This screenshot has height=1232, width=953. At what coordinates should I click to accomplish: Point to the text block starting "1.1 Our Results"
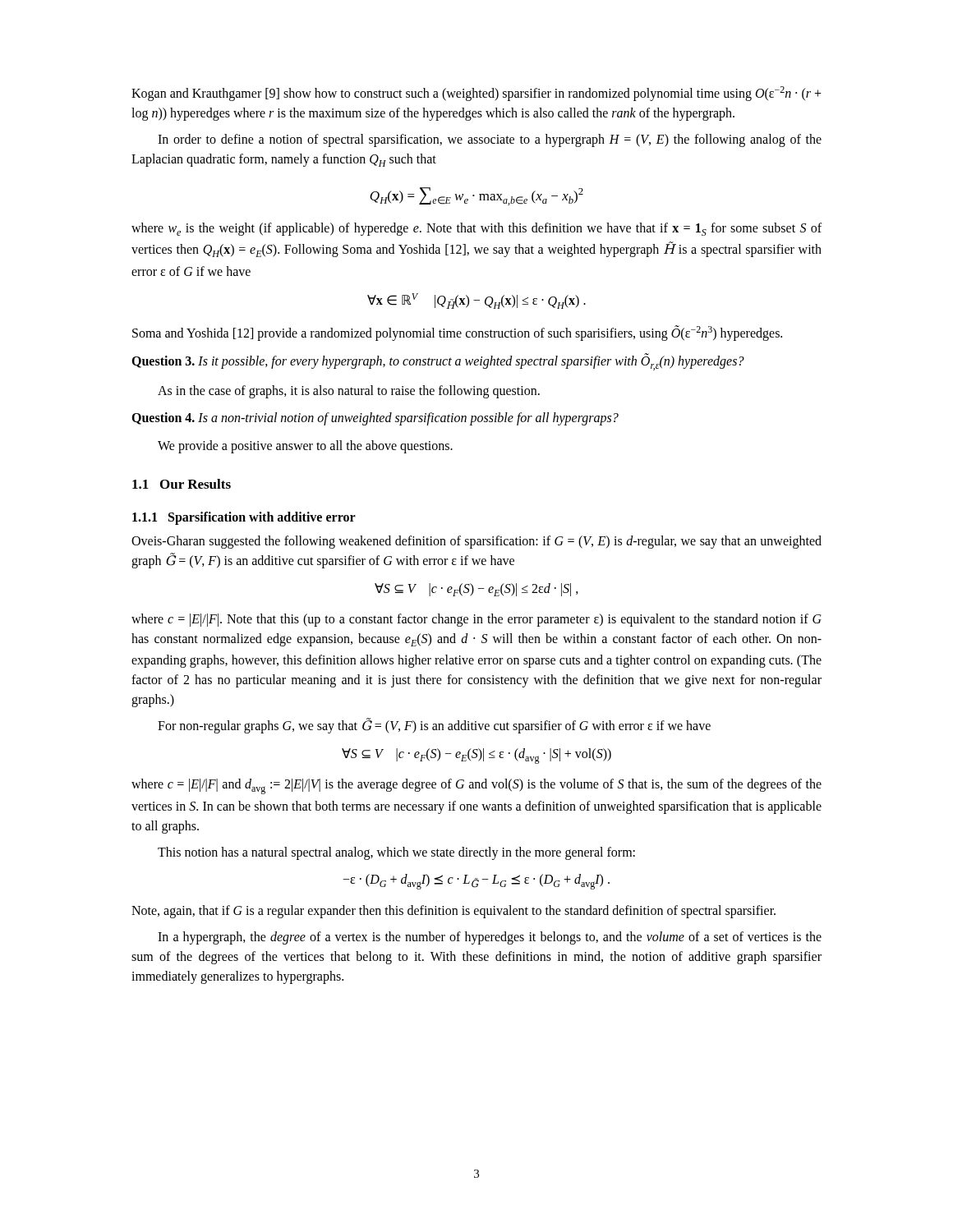[x=181, y=484]
